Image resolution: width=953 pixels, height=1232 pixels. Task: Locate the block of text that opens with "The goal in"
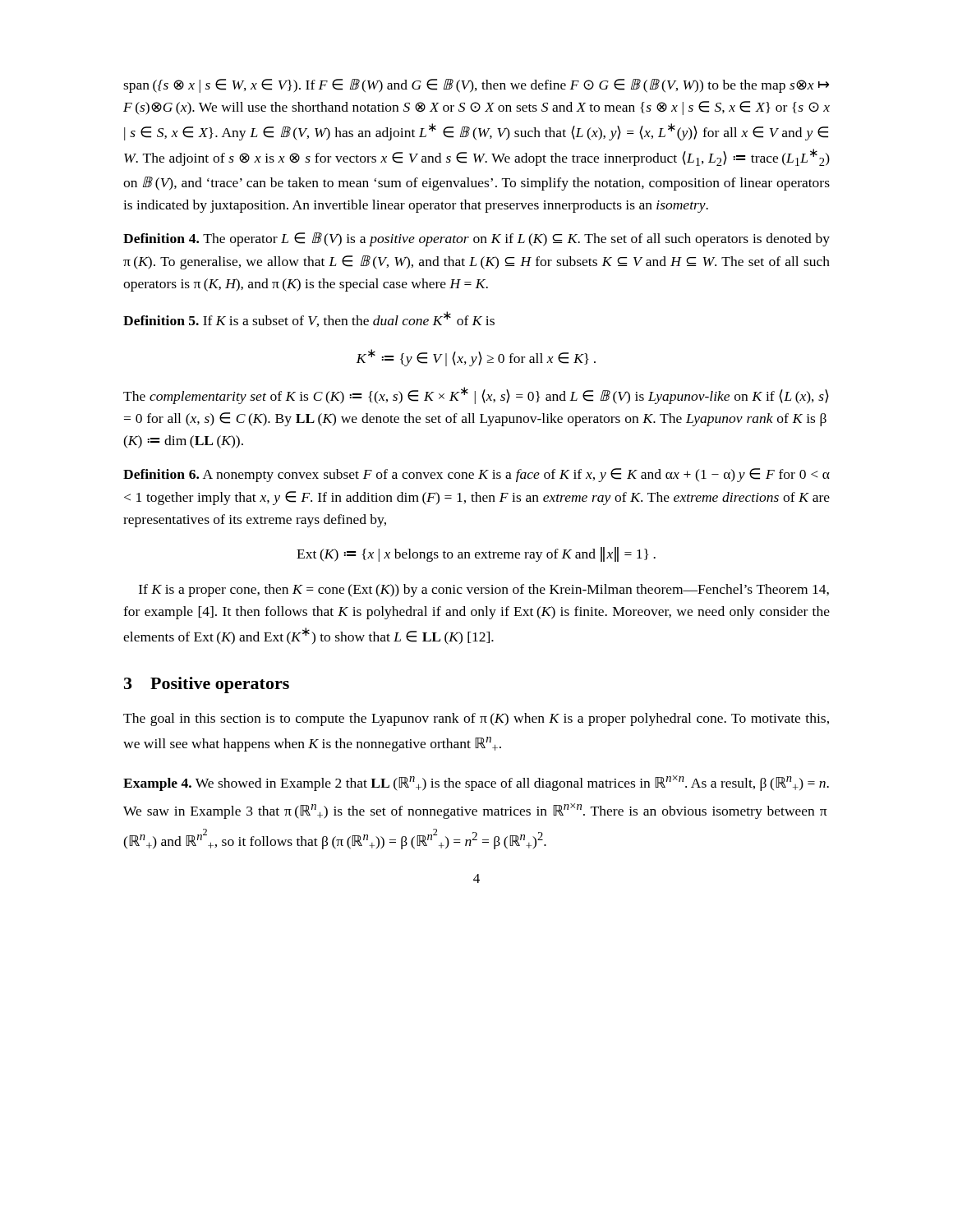[x=476, y=732]
